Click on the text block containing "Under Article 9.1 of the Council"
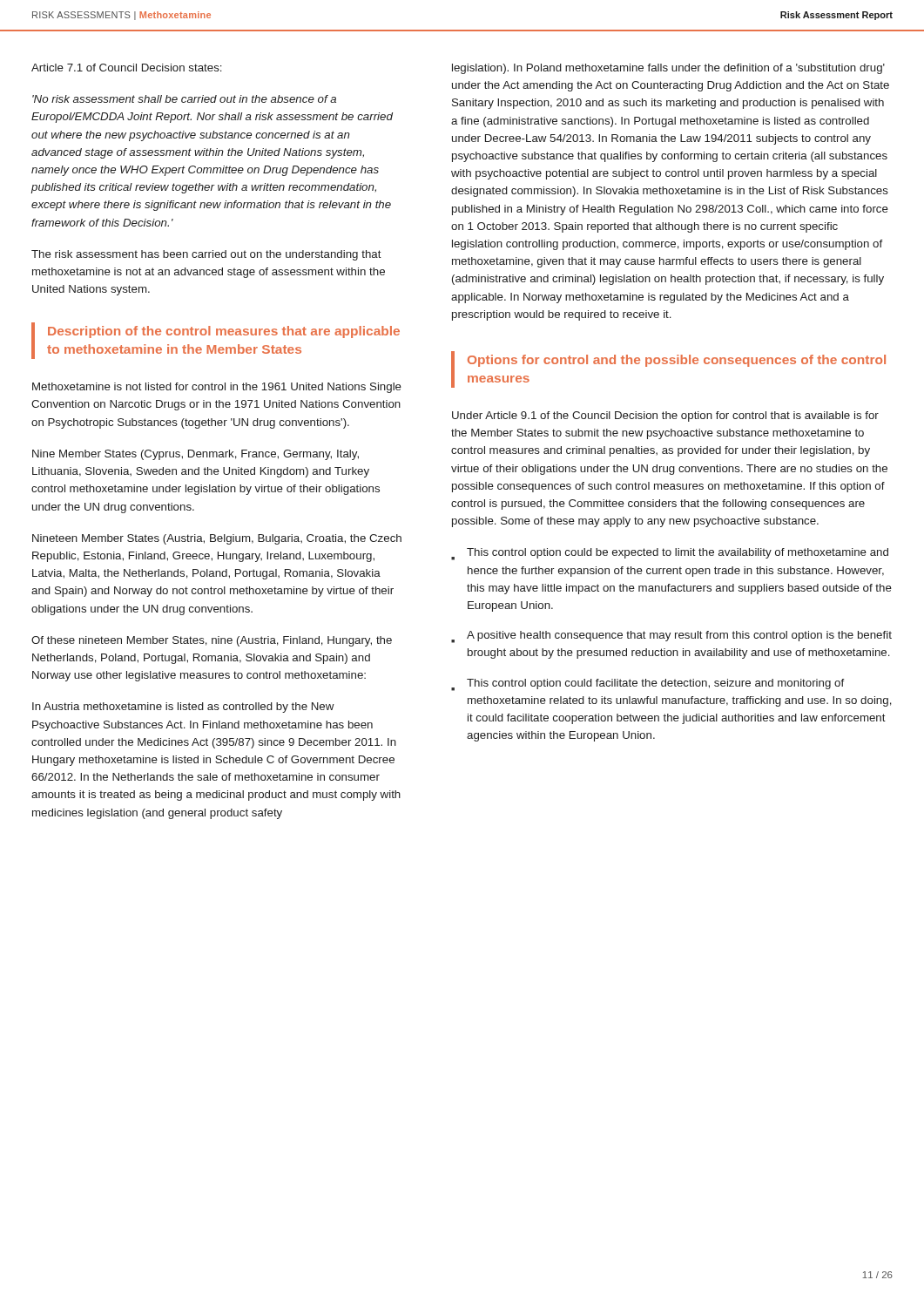The image size is (924, 1307). click(670, 468)
